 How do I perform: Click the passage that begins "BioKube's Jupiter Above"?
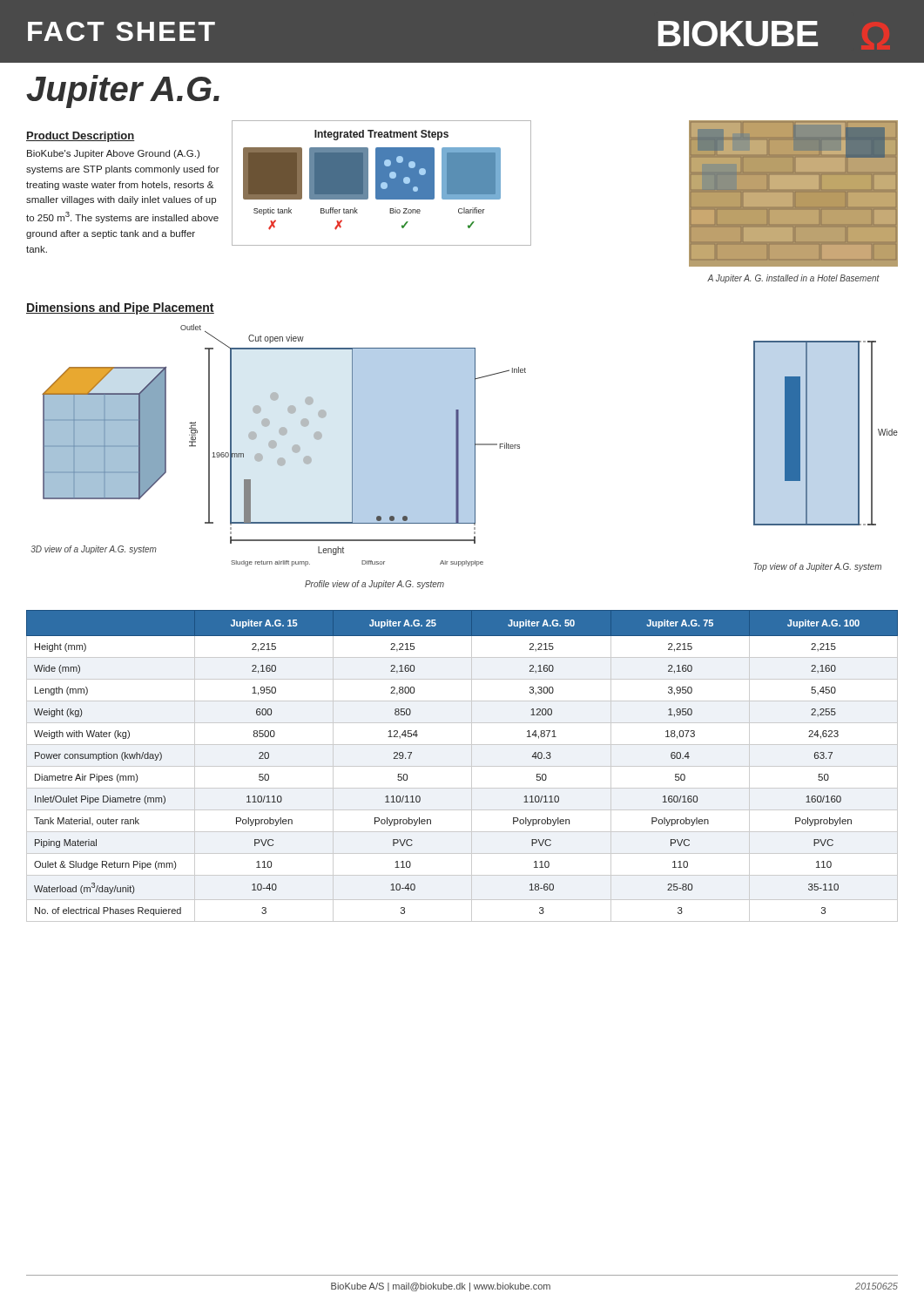(x=123, y=201)
